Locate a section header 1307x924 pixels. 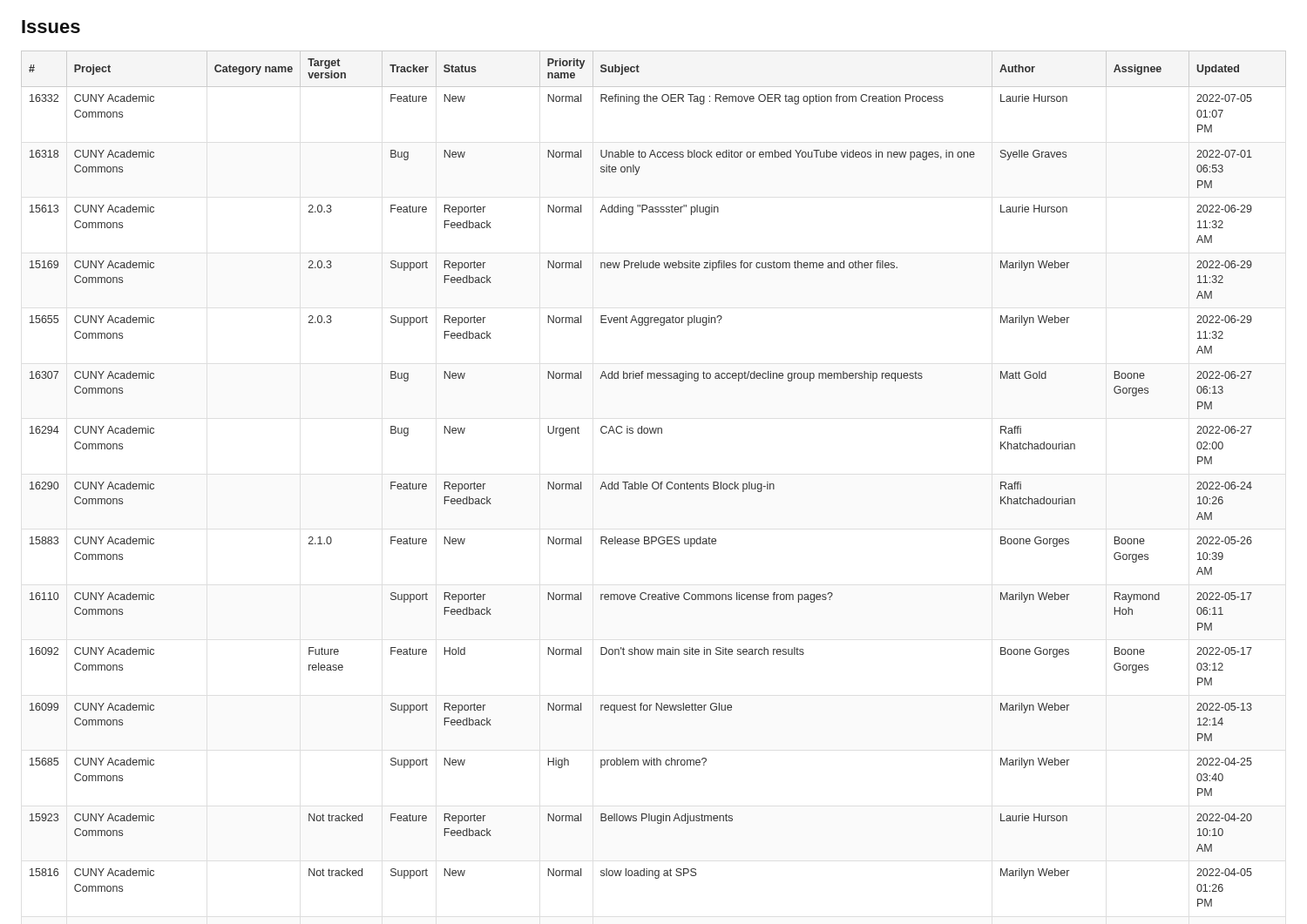[x=654, y=27]
